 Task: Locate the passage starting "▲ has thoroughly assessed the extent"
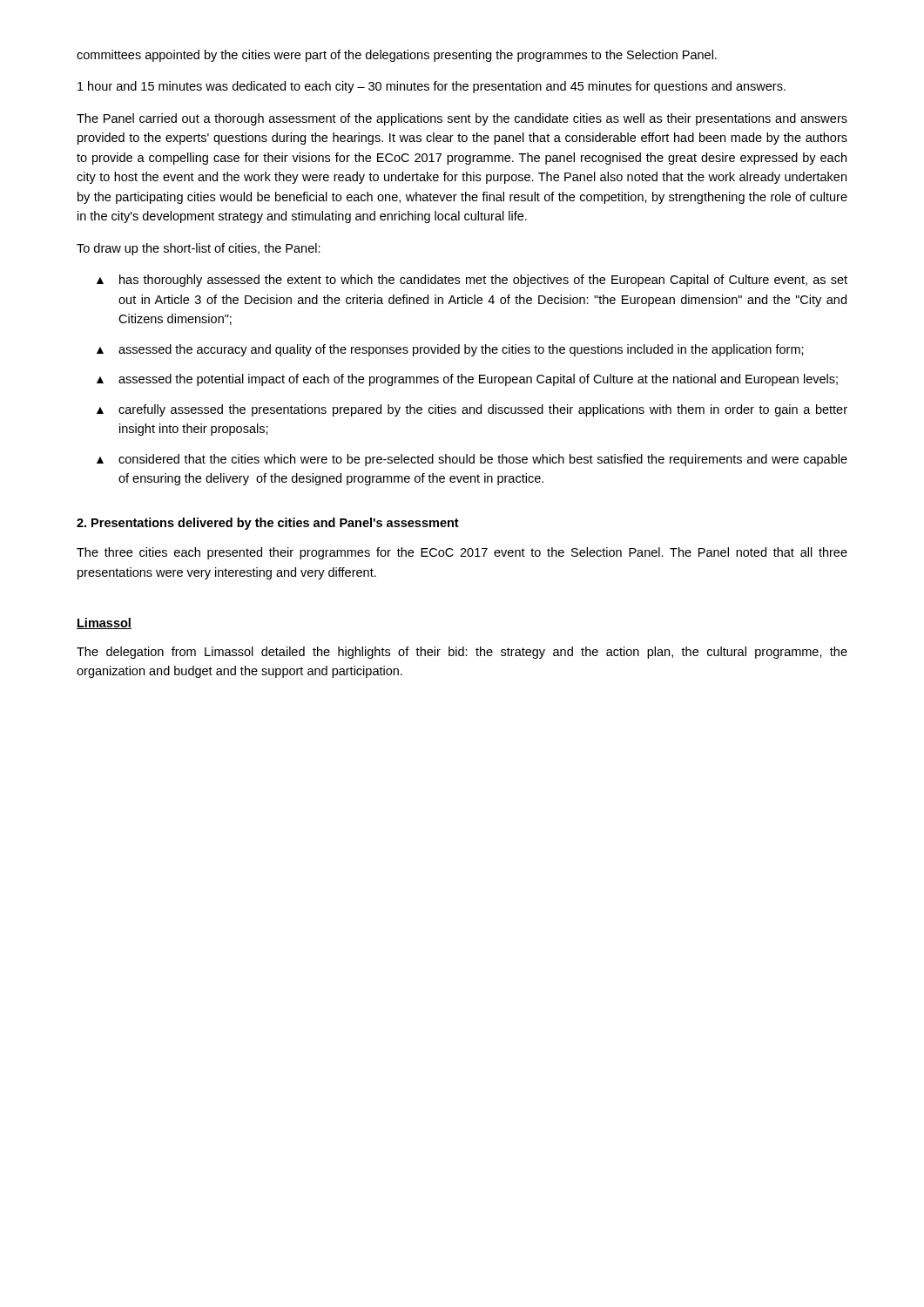[x=471, y=300]
